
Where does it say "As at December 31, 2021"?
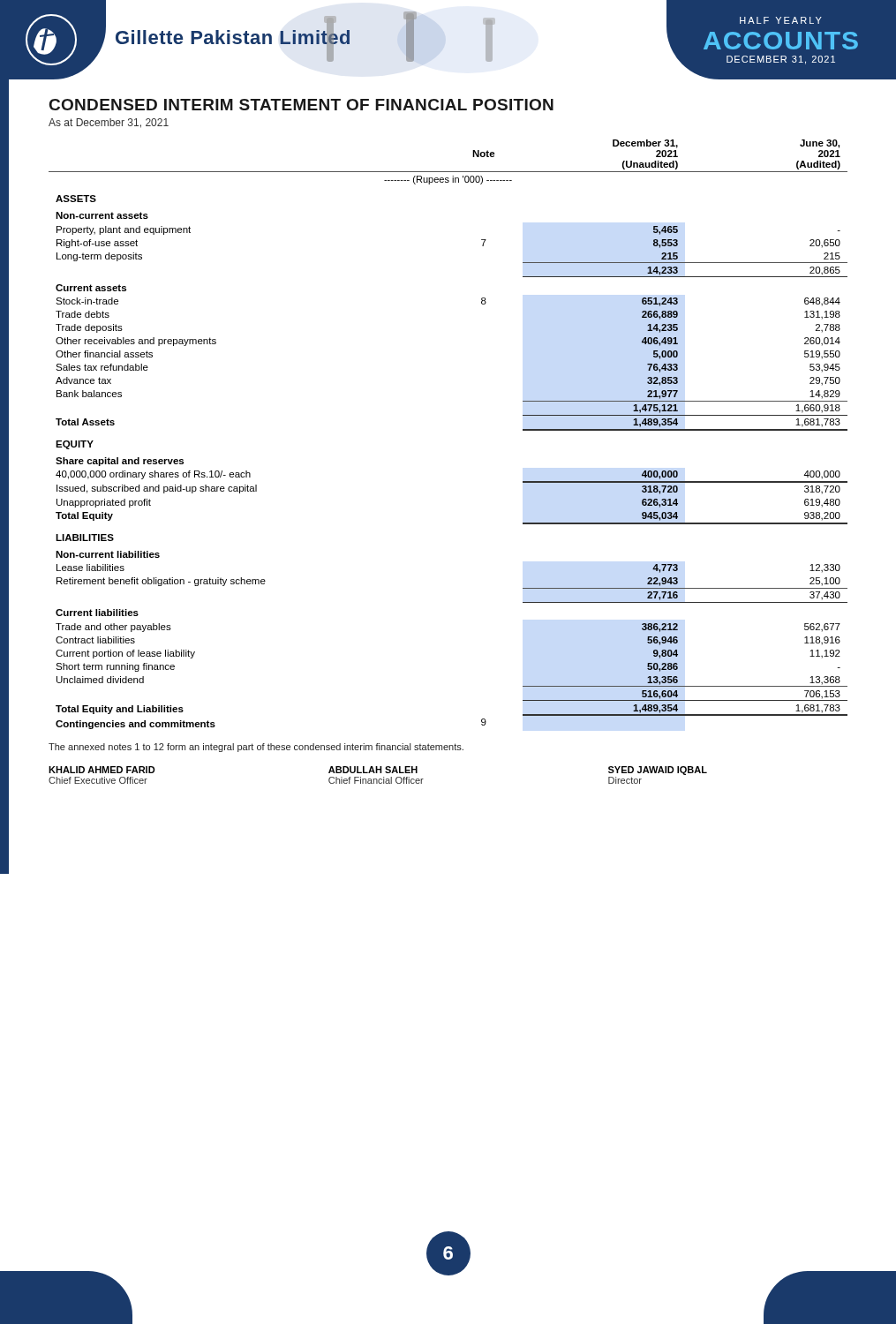pyautogui.click(x=109, y=123)
